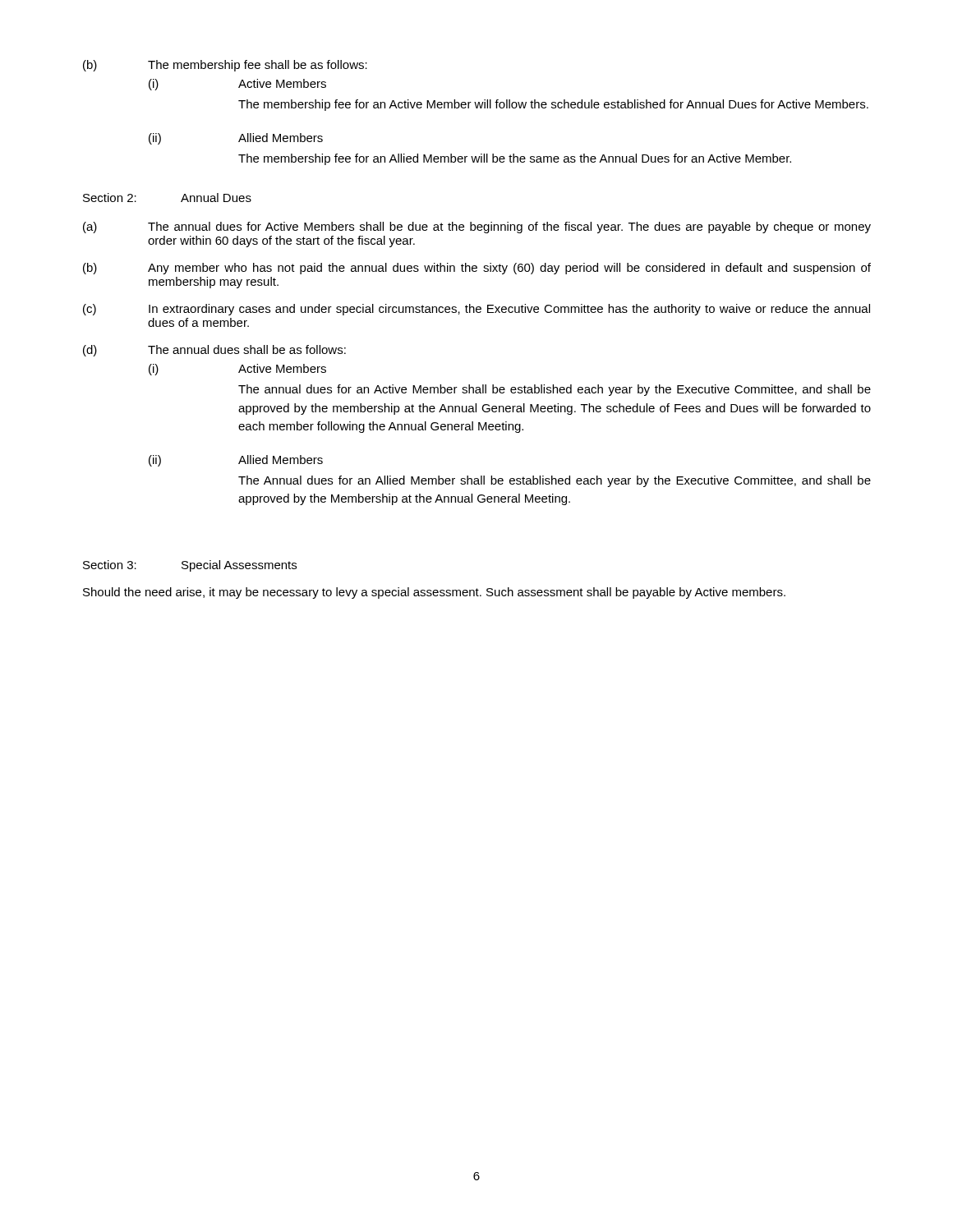953x1232 pixels.
Task: Point to the block beginning "(c) In extraordinary cases and under"
Action: coord(476,315)
